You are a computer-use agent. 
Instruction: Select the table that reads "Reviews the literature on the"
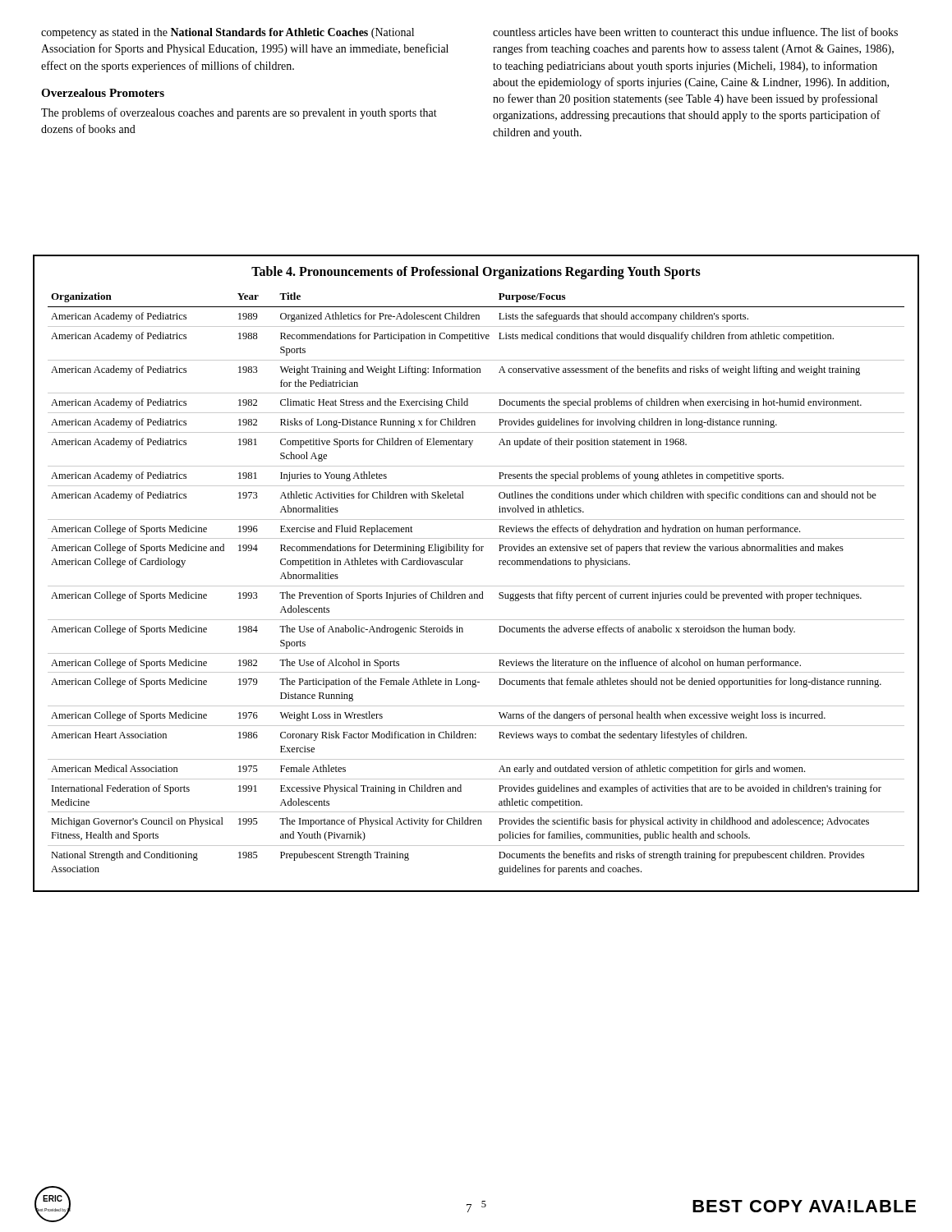pyautogui.click(x=476, y=573)
